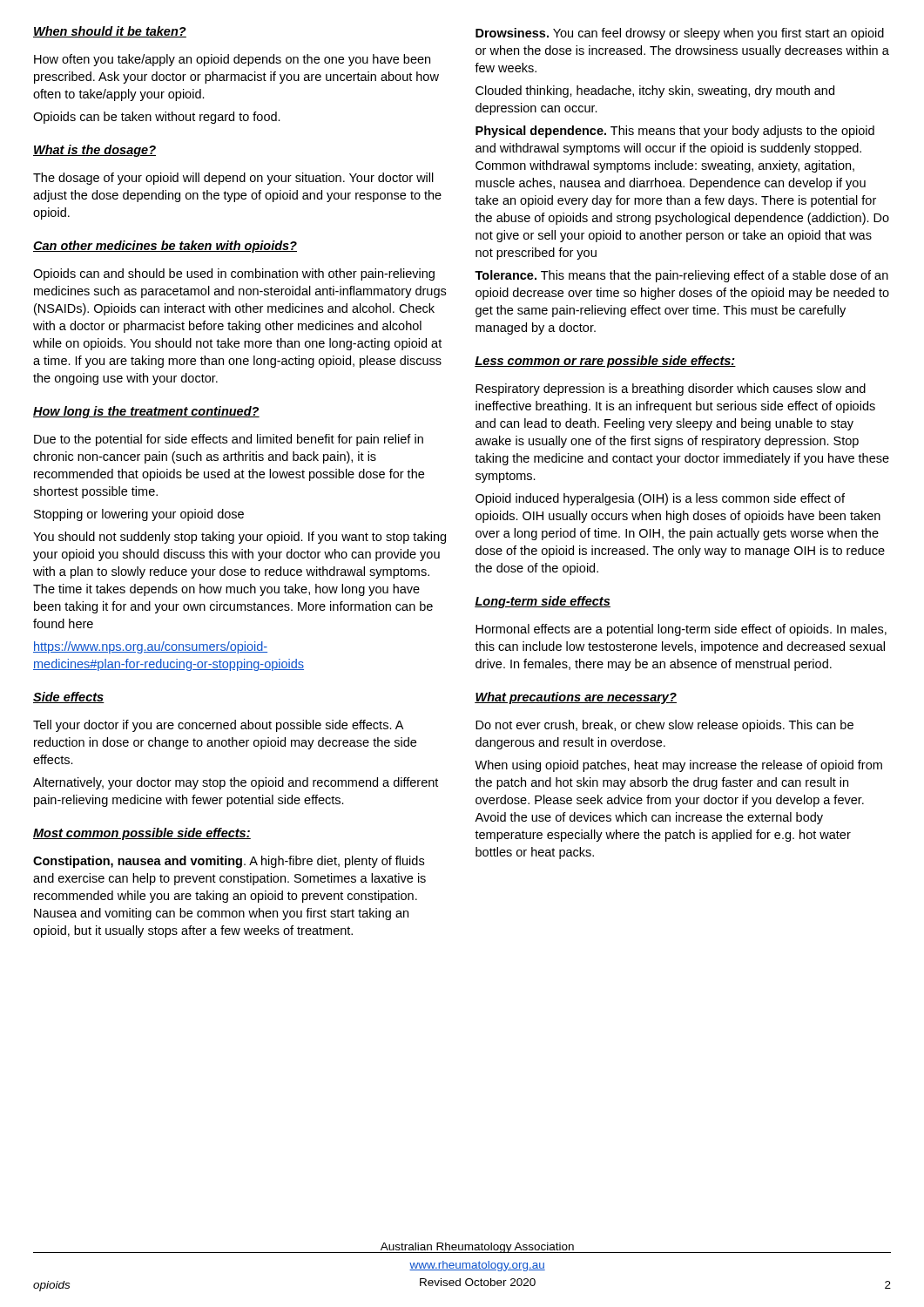Point to the block starting "The dosage of your opioid"
Image resolution: width=924 pixels, height=1307 pixels.
click(241, 195)
